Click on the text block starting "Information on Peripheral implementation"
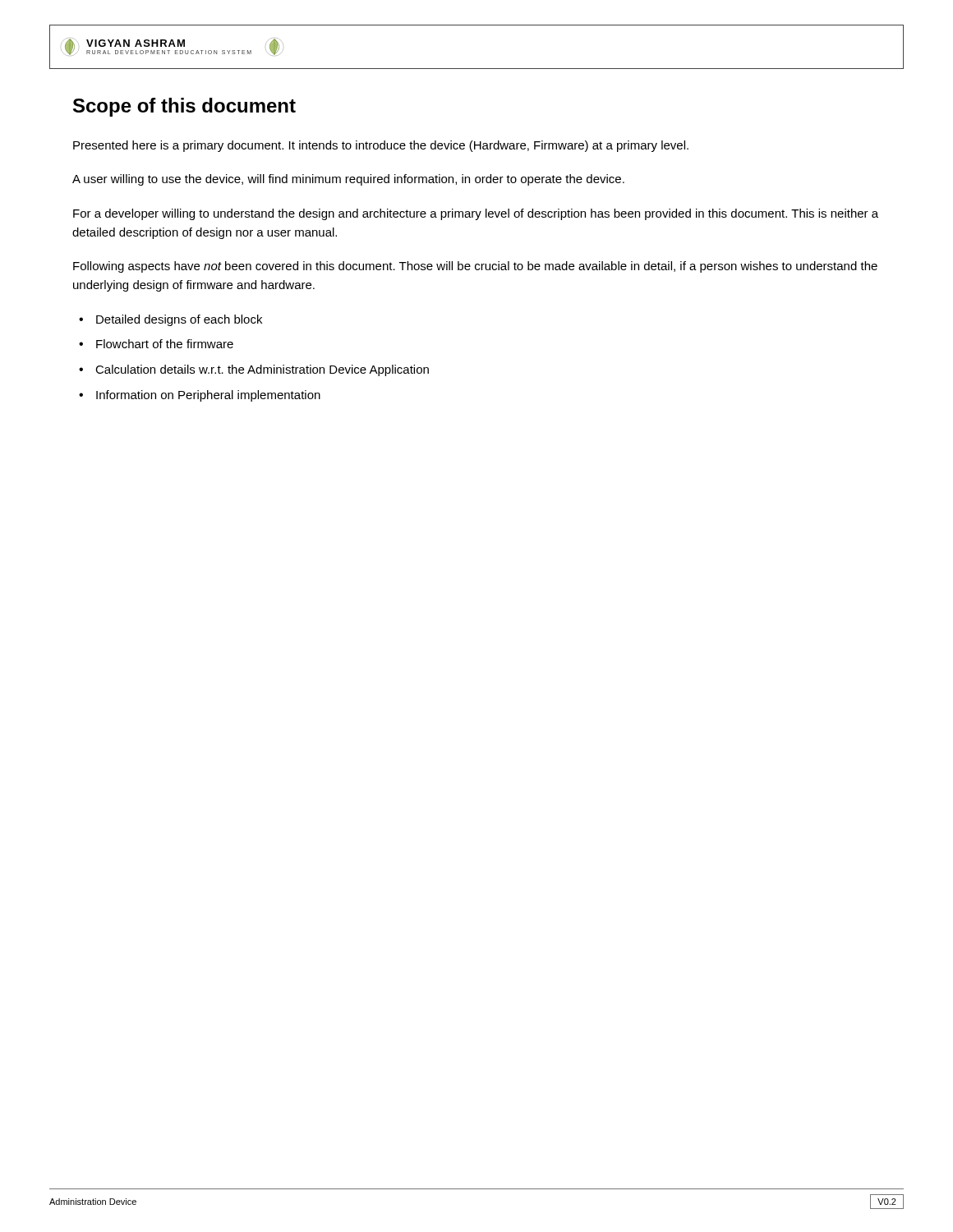 [x=200, y=396]
